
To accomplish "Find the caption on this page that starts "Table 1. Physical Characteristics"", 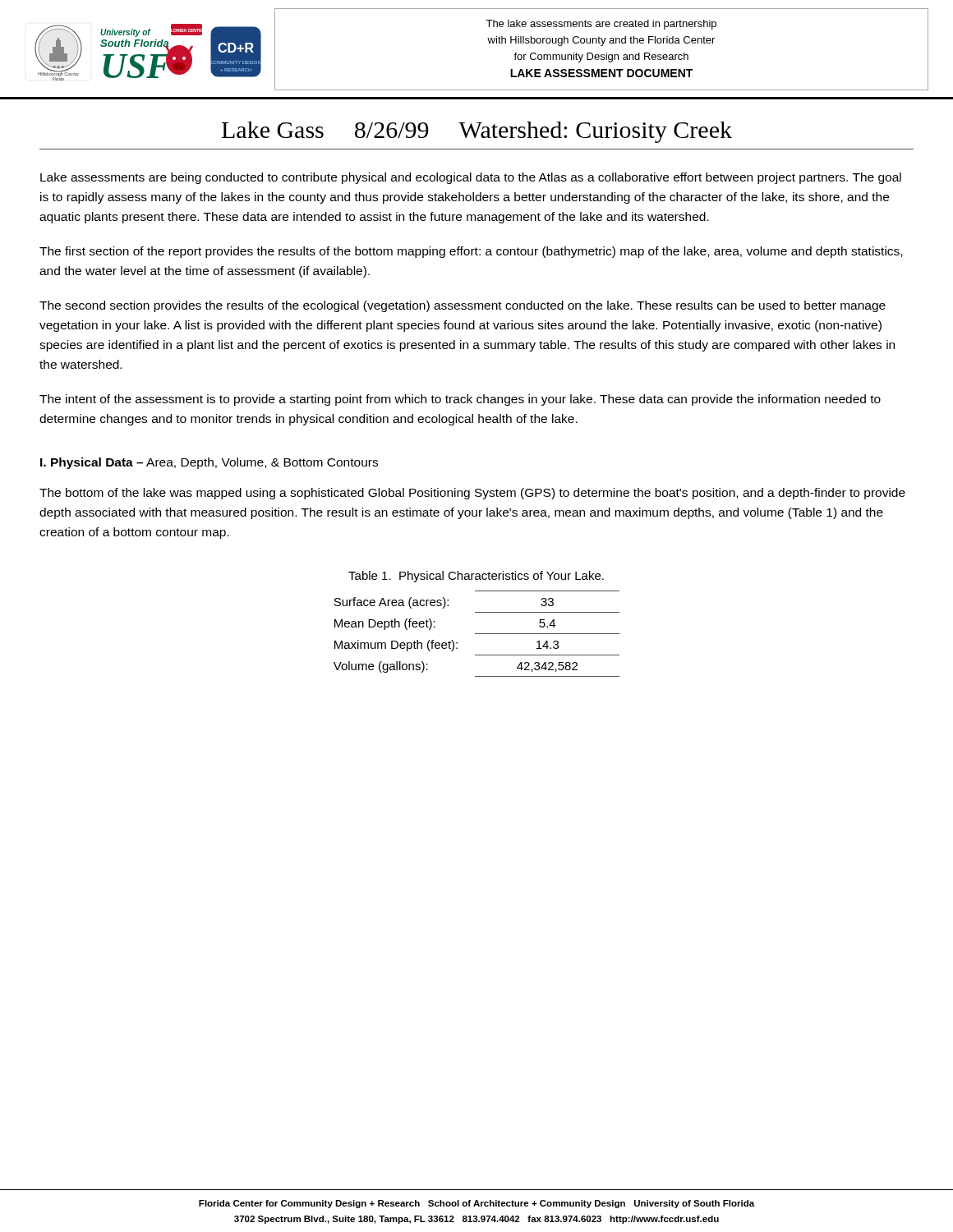I will [x=476, y=576].
